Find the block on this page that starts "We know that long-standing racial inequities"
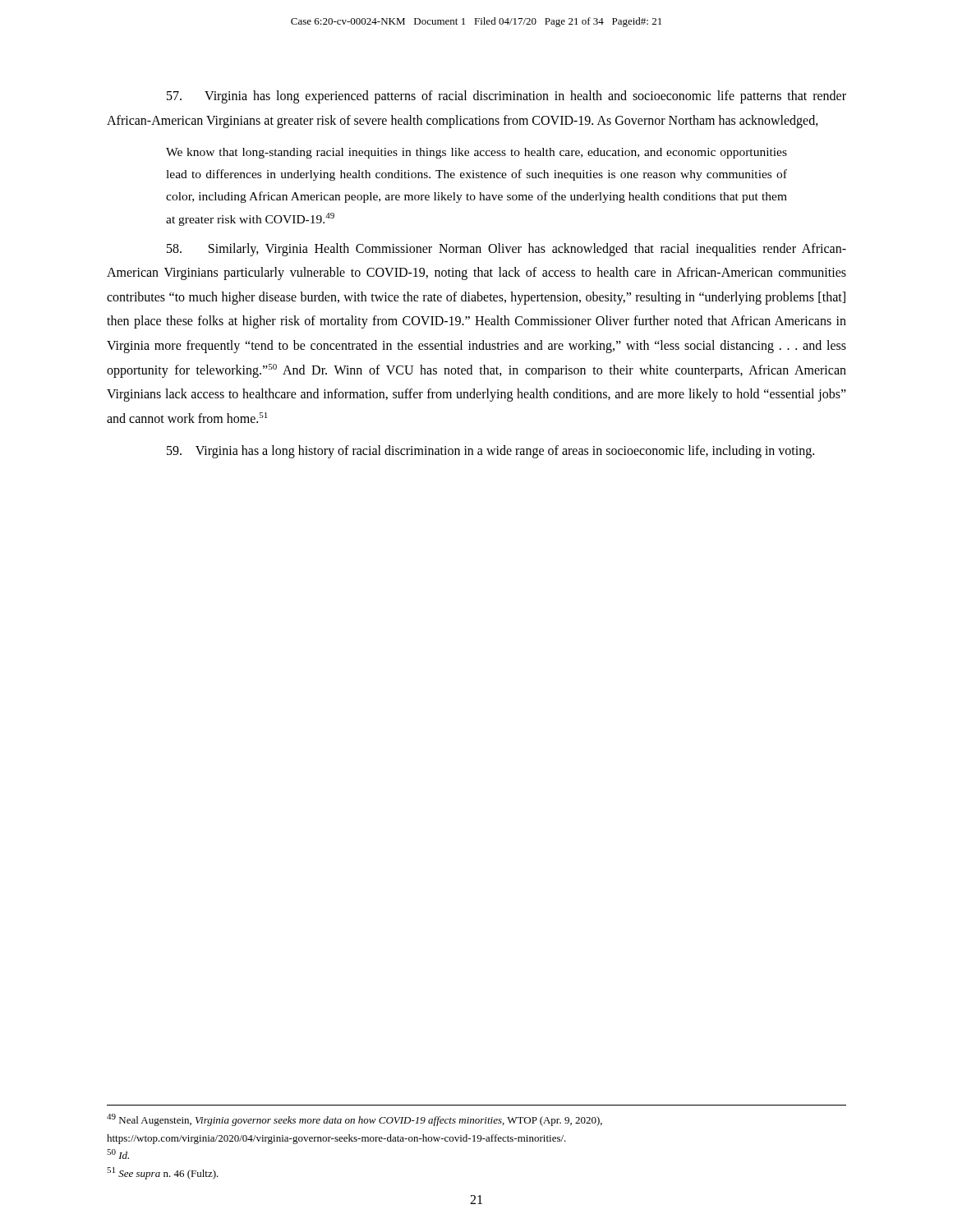This screenshot has height=1232, width=953. coord(476,185)
